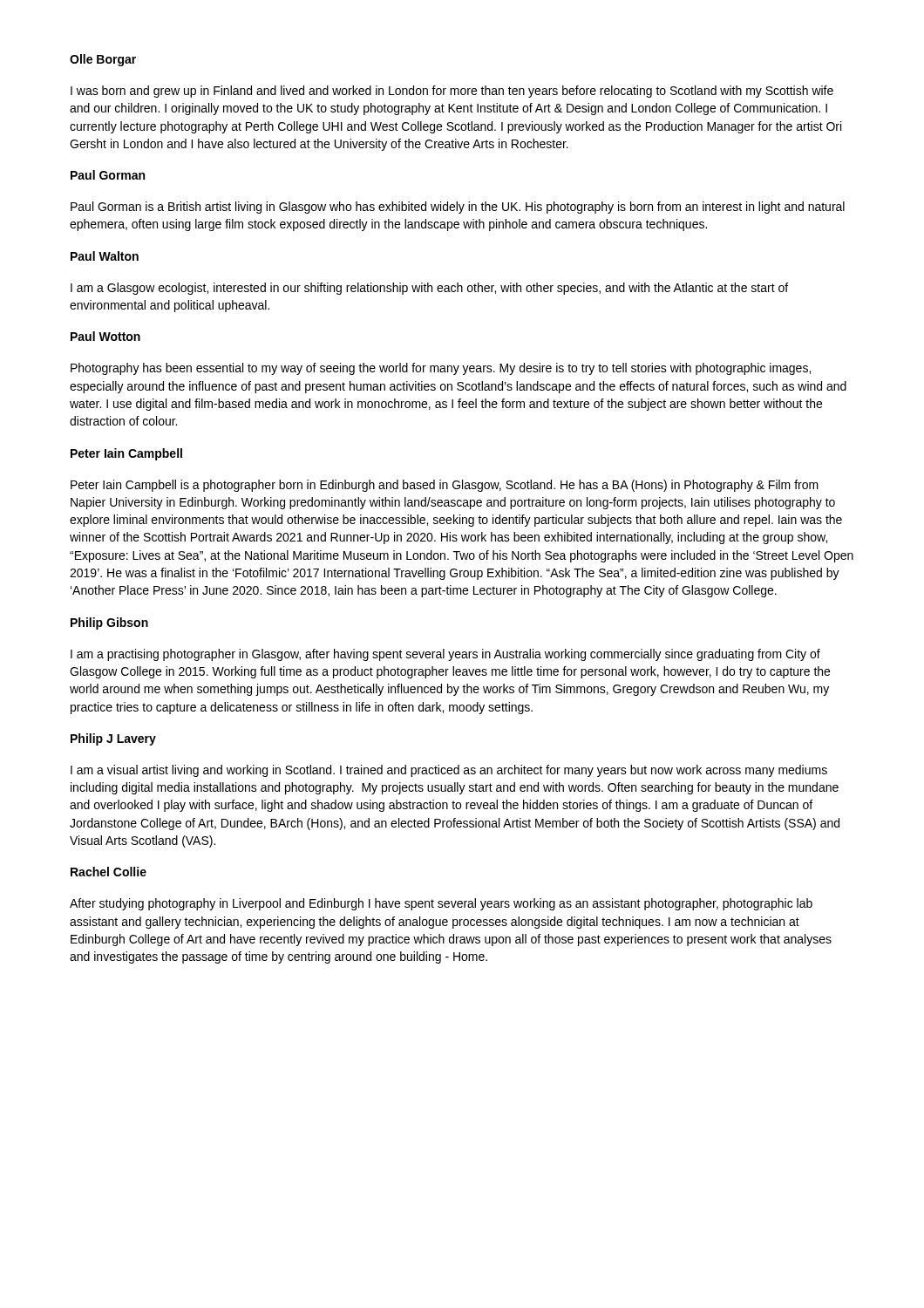Locate the text starting "I am a Glasgow ecologist, interested in"
This screenshot has height=1308, width=924.
[462, 297]
